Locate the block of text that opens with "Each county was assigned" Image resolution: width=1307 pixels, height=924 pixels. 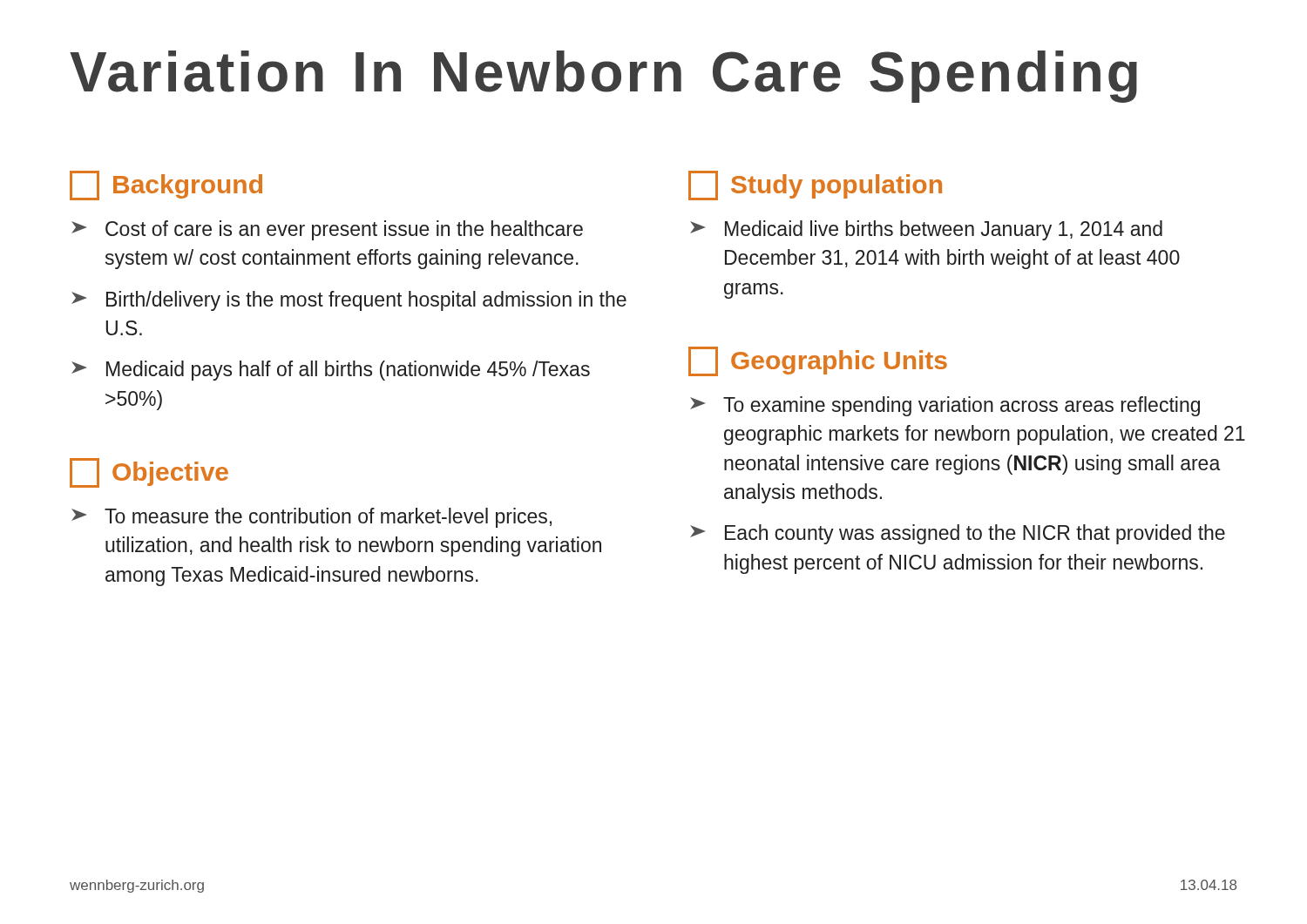pyautogui.click(x=967, y=548)
